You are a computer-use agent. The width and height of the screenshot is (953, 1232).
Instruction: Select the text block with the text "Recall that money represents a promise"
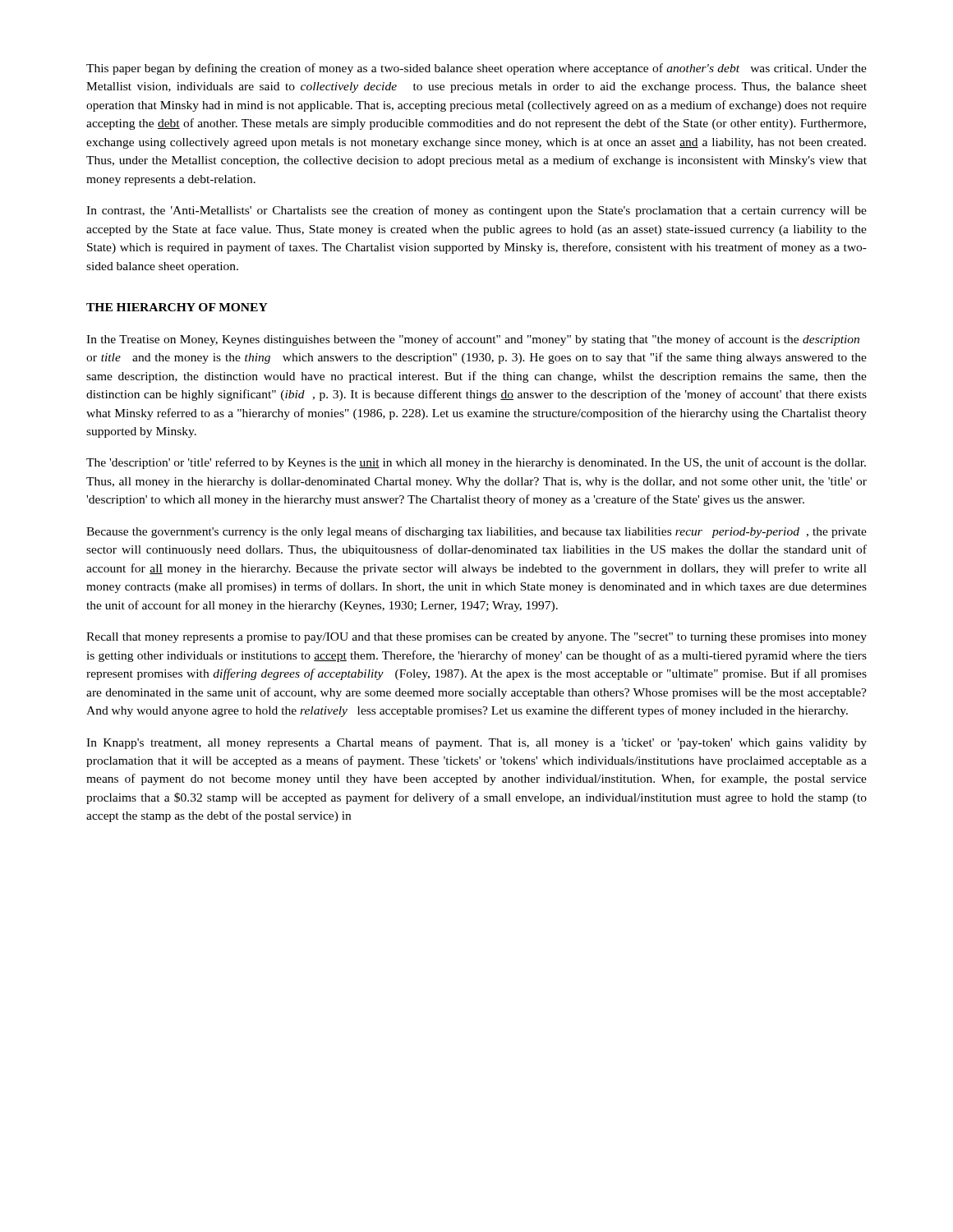(x=476, y=673)
